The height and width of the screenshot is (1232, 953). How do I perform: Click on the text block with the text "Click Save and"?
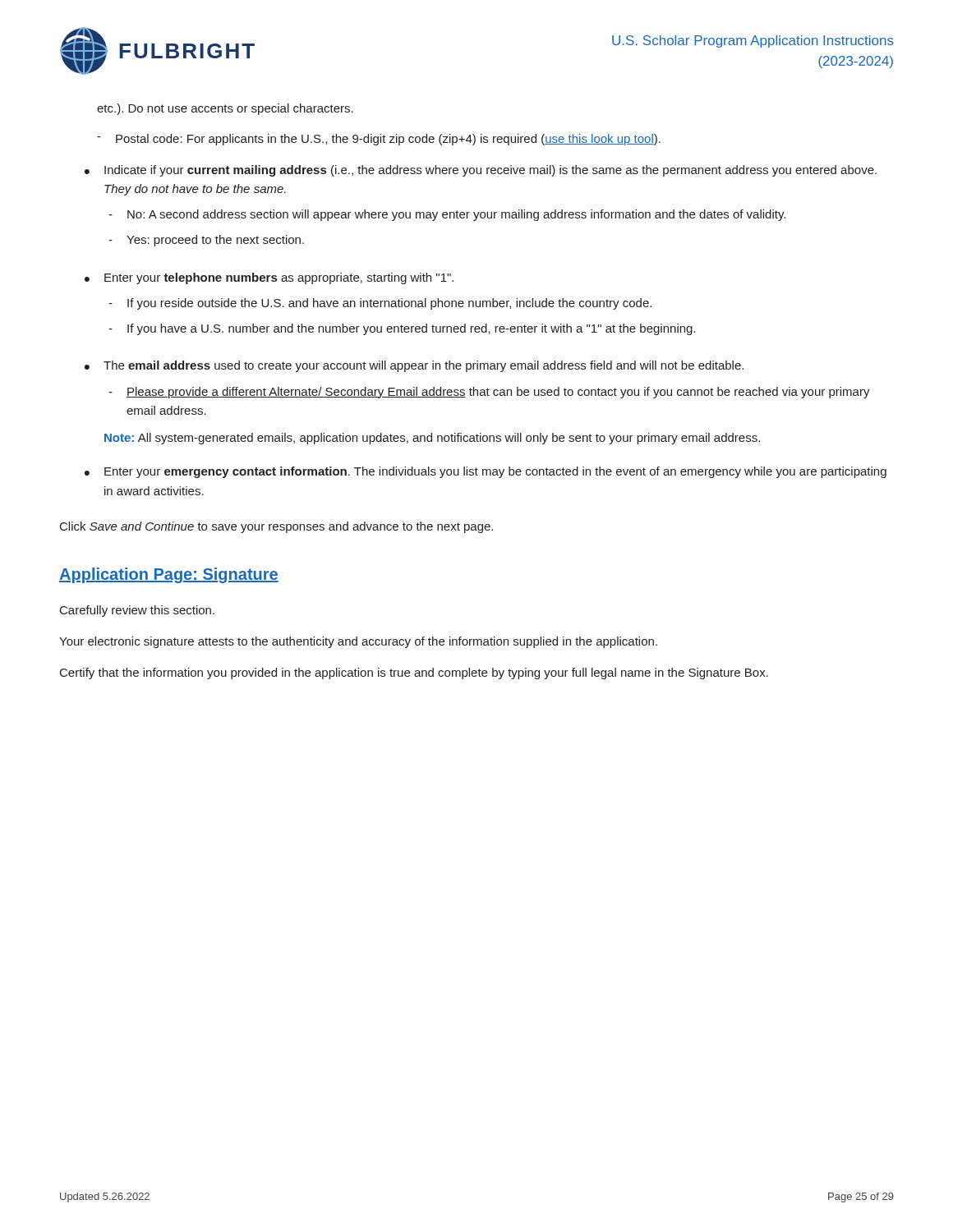(277, 526)
